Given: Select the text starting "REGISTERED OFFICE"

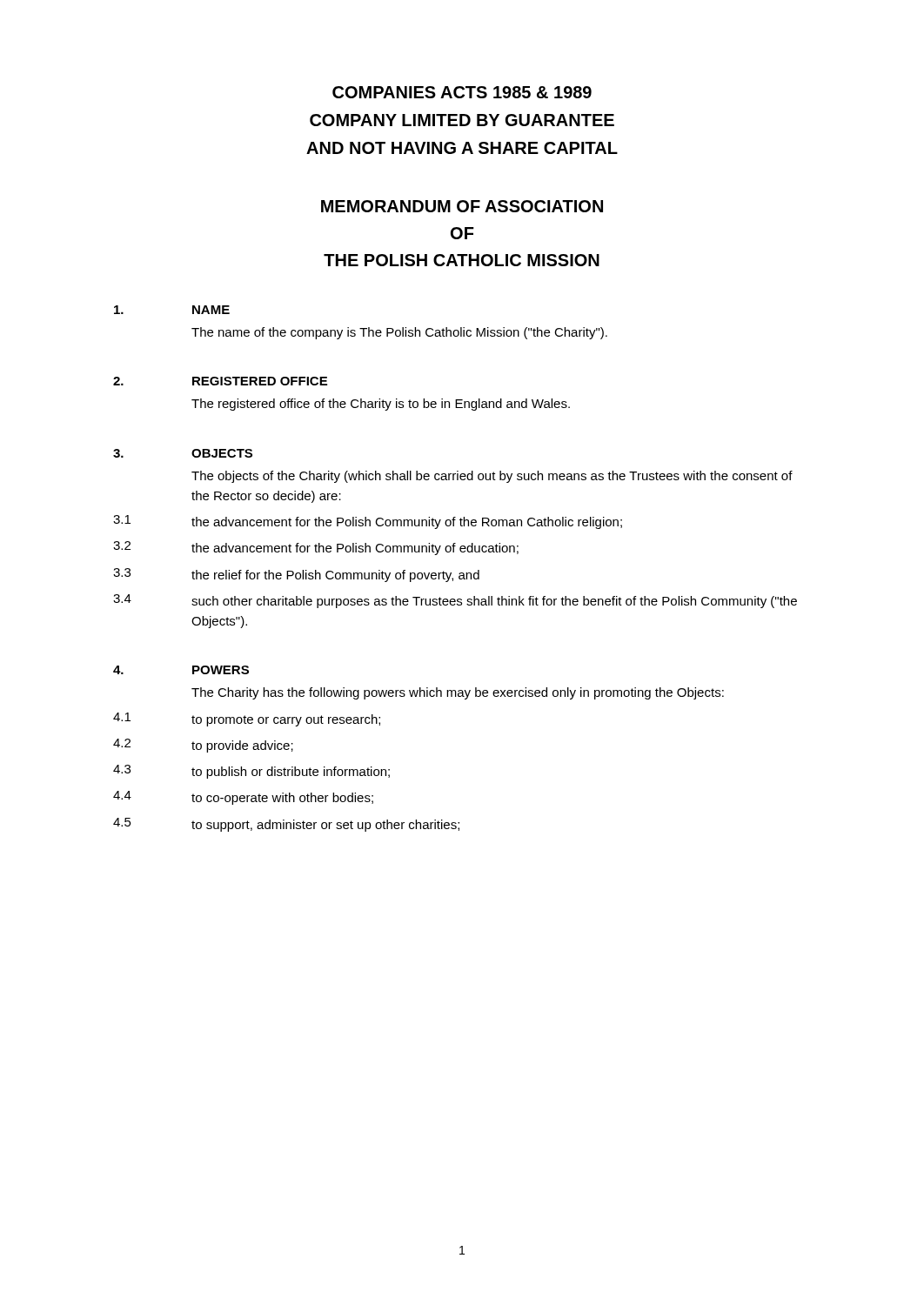Looking at the screenshot, I should pyautogui.click(x=260, y=381).
